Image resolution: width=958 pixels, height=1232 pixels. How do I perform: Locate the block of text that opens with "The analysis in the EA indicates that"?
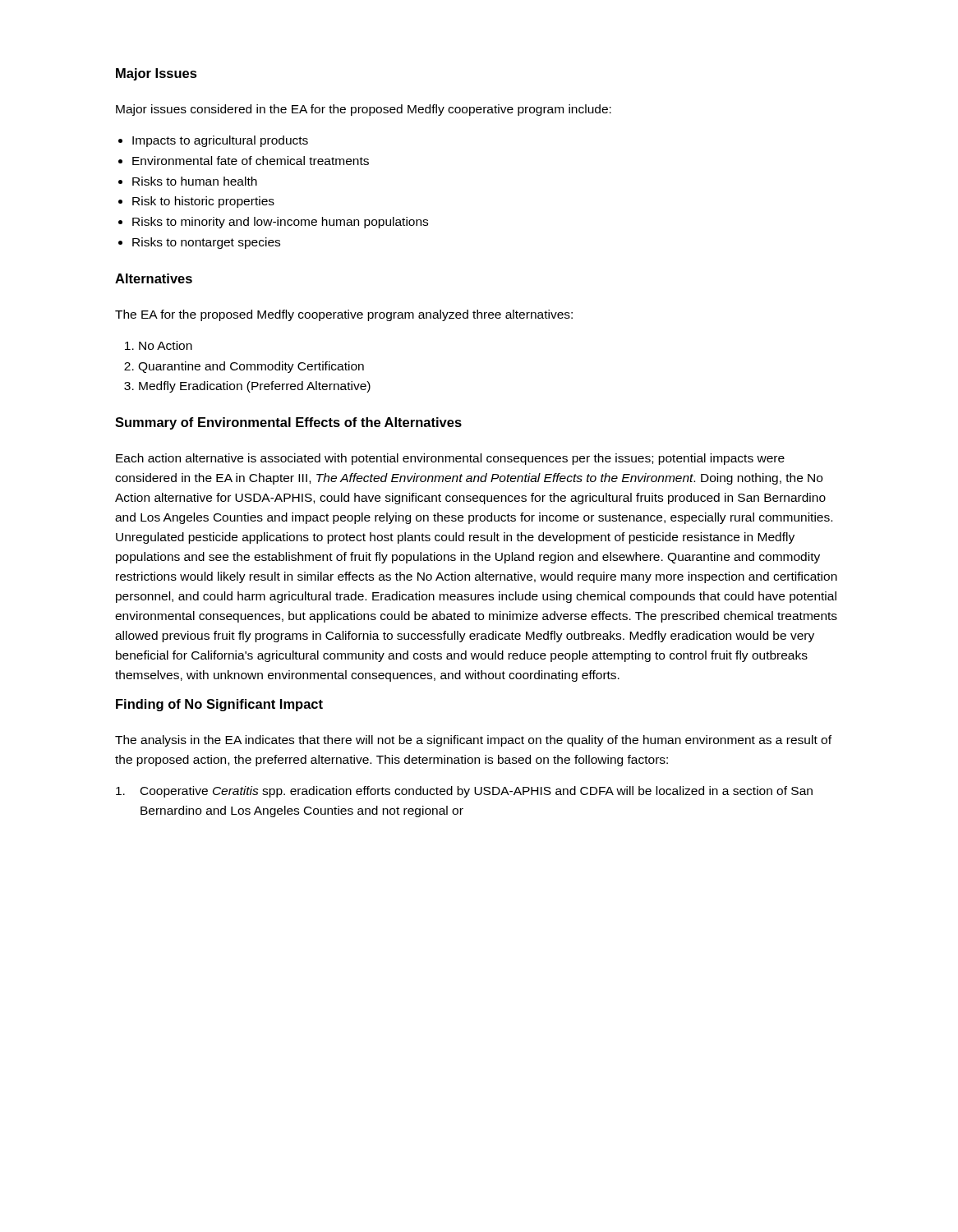tap(473, 750)
